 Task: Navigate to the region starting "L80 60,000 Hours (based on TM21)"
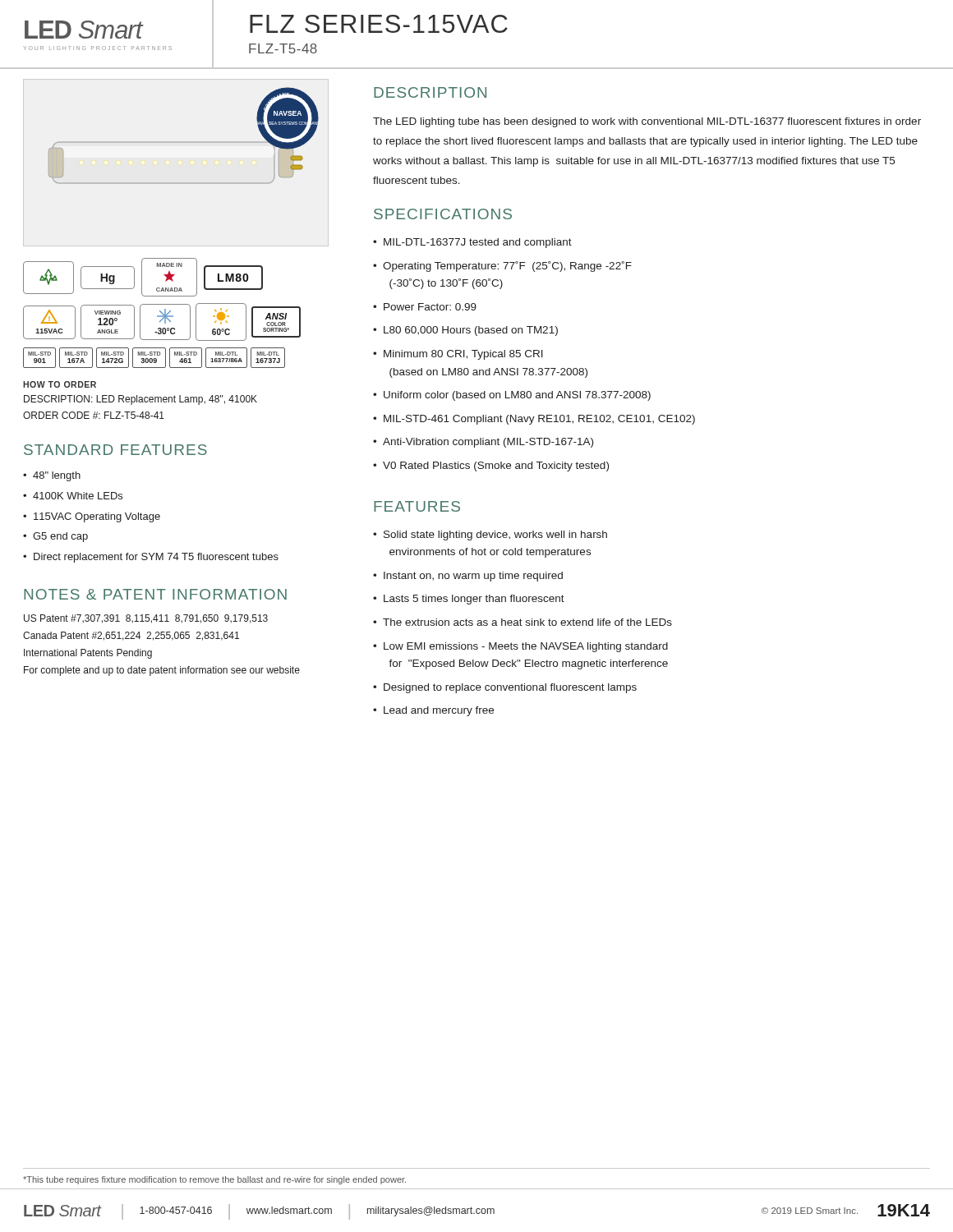tap(471, 330)
